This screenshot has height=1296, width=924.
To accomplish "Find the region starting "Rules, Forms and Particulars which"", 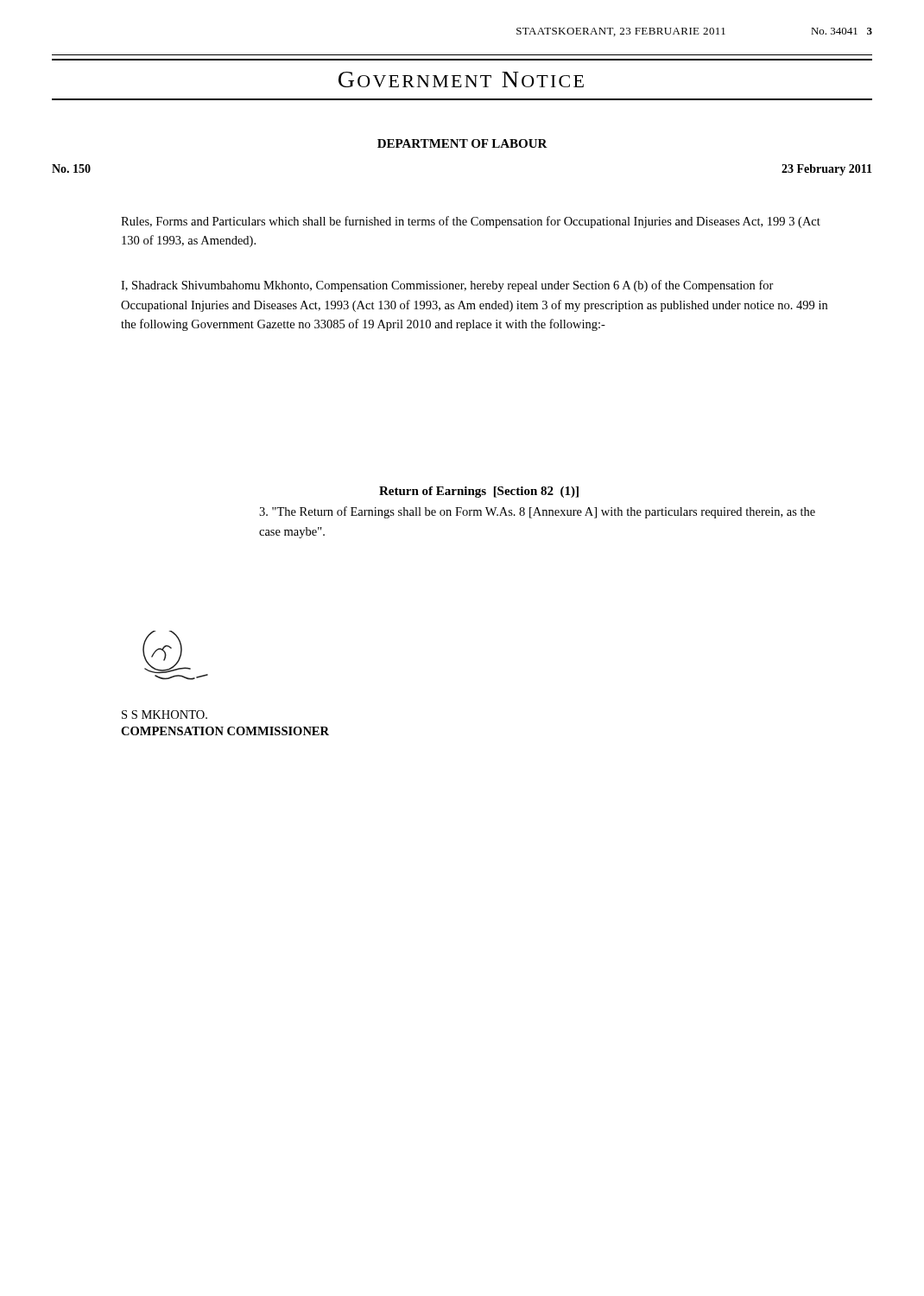I will 479,273.
